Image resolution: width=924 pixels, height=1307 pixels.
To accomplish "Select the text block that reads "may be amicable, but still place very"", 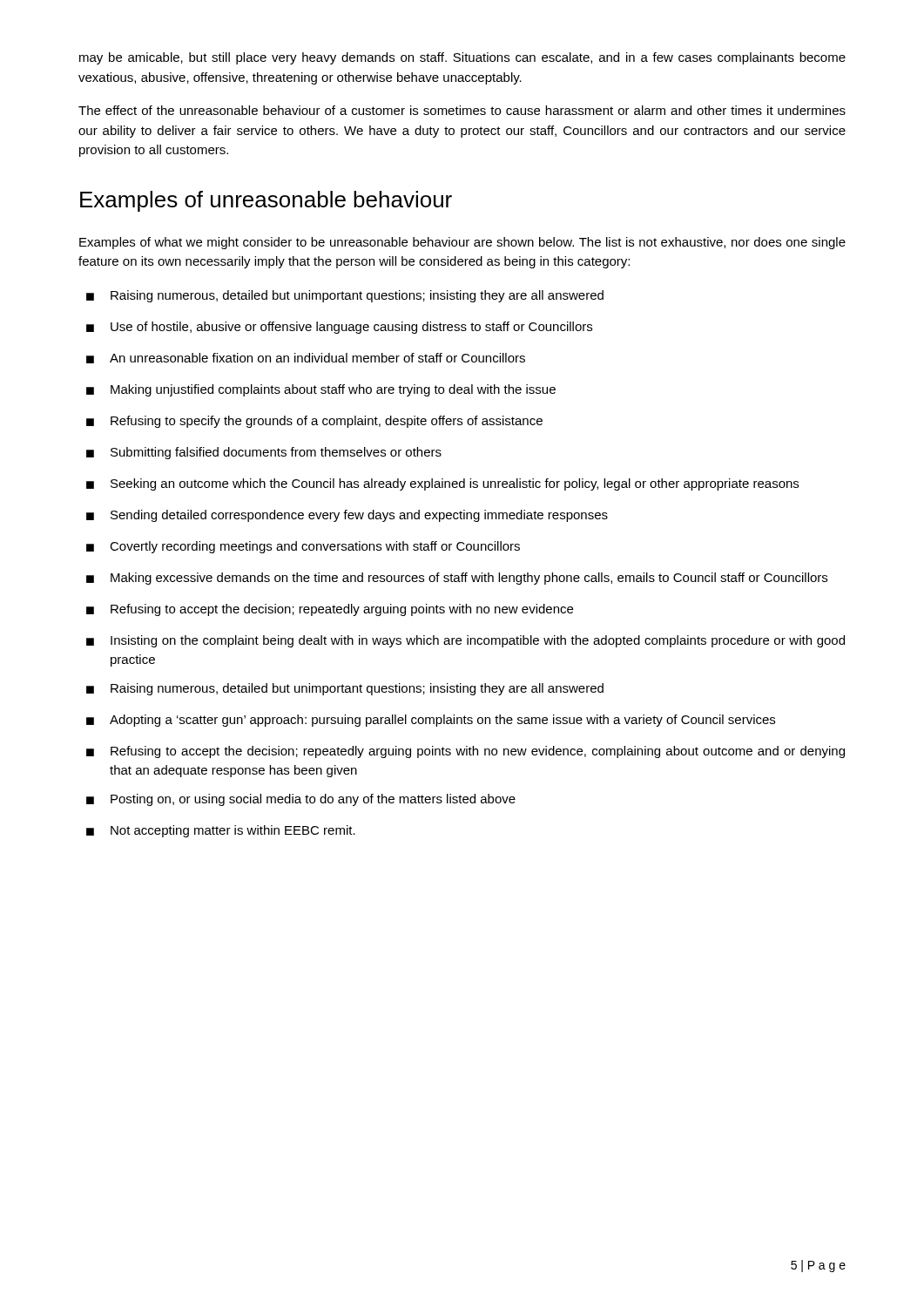I will (462, 67).
